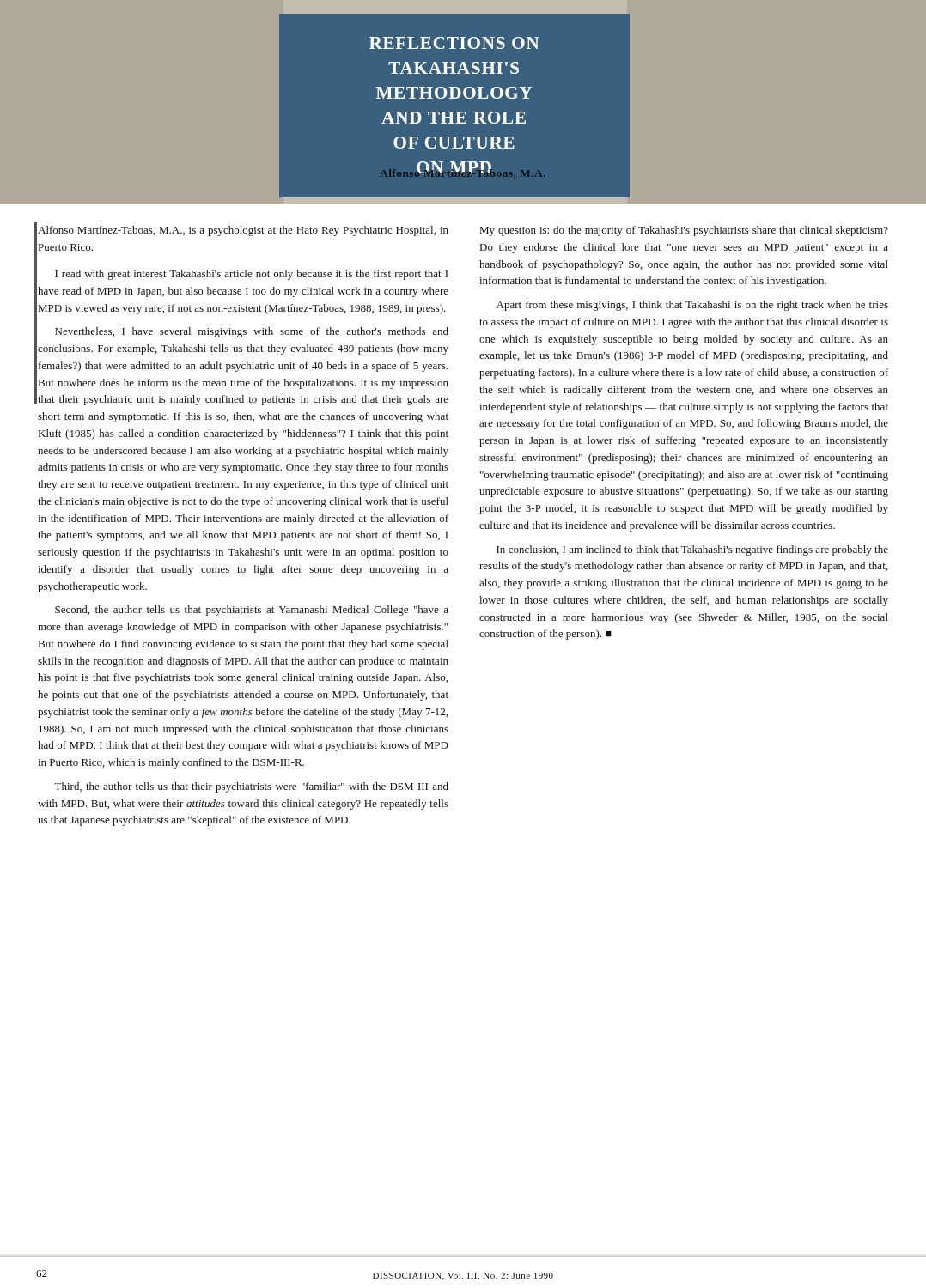Find the text containing "Alfonso Martinez-Taboas, M.A."
The width and height of the screenshot is (926, 1288).
(x=463, y=173)
